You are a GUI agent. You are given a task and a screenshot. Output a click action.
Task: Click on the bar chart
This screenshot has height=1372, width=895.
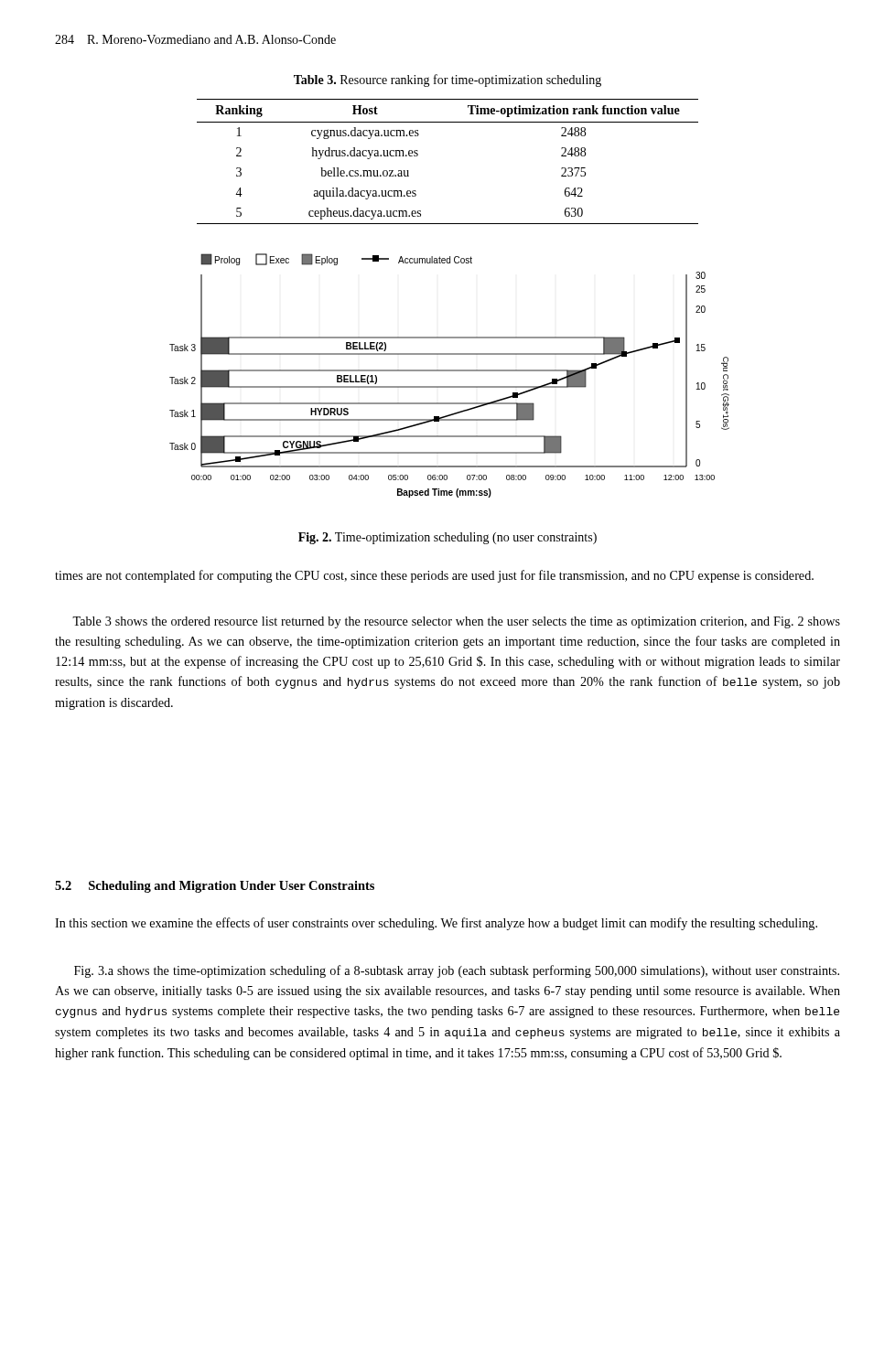(448, 384)
